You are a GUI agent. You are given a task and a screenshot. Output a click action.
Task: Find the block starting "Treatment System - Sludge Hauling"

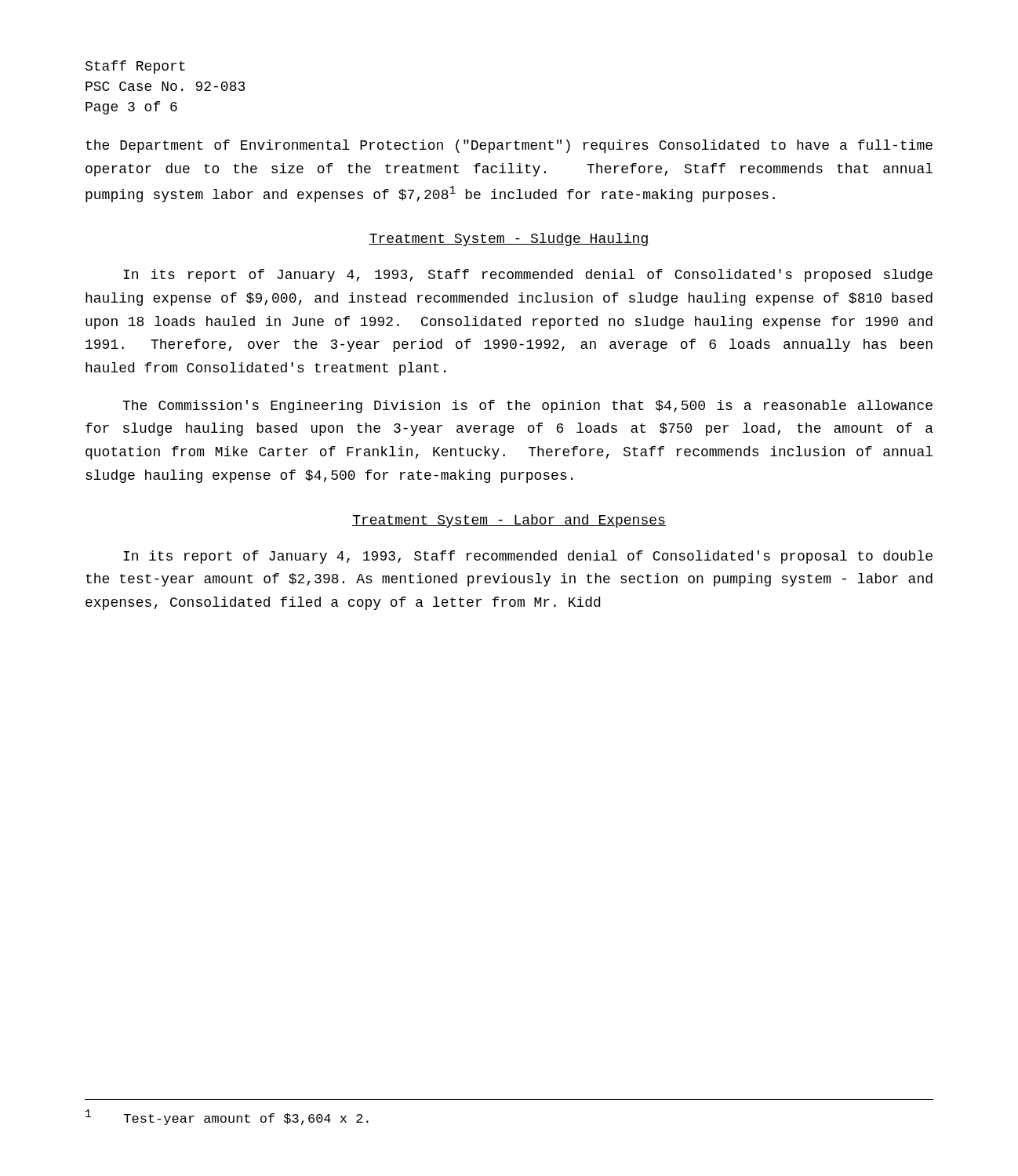(509, 239)
